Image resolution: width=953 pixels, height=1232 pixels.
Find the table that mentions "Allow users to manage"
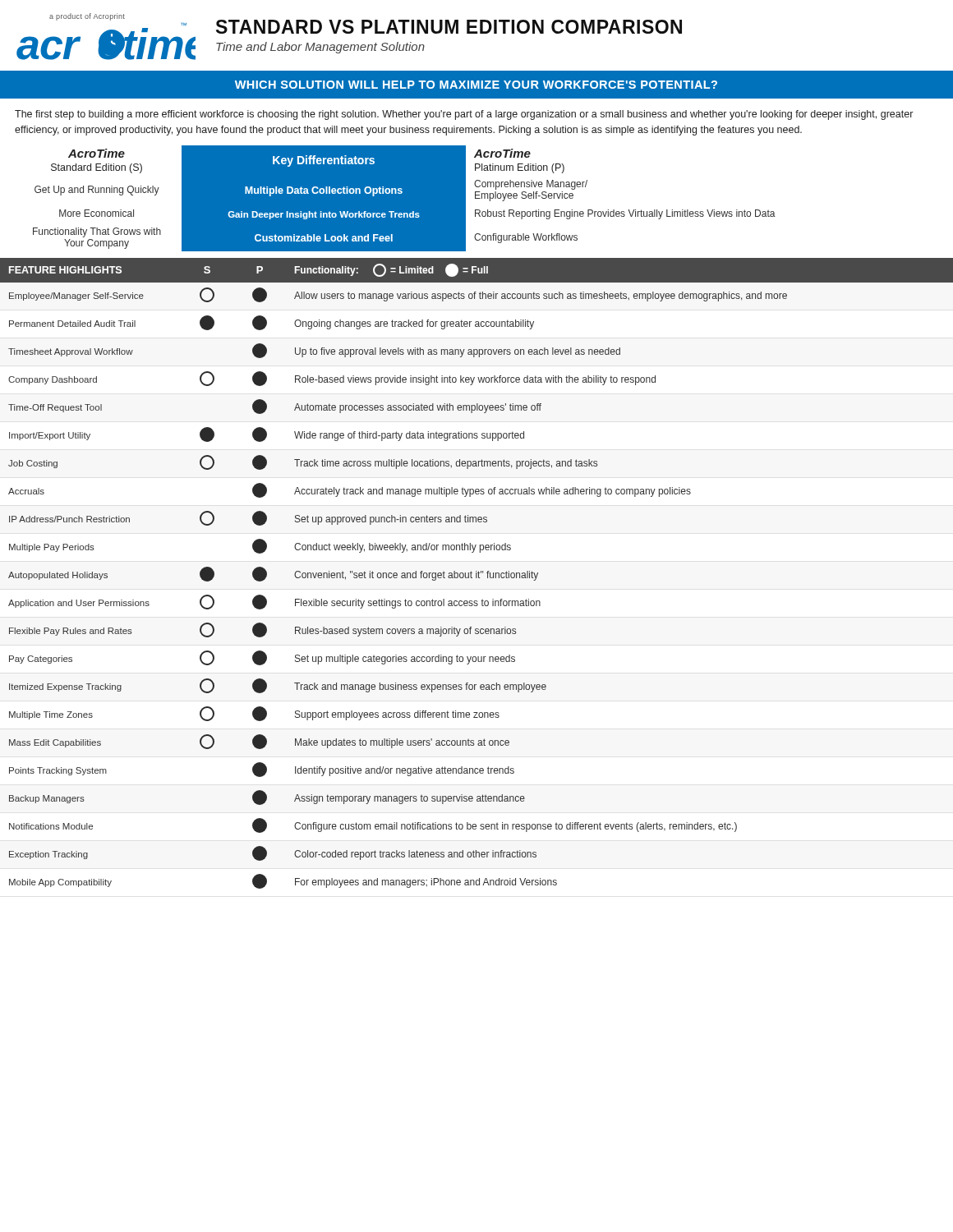pyautogui.click(x=476, y=577)
